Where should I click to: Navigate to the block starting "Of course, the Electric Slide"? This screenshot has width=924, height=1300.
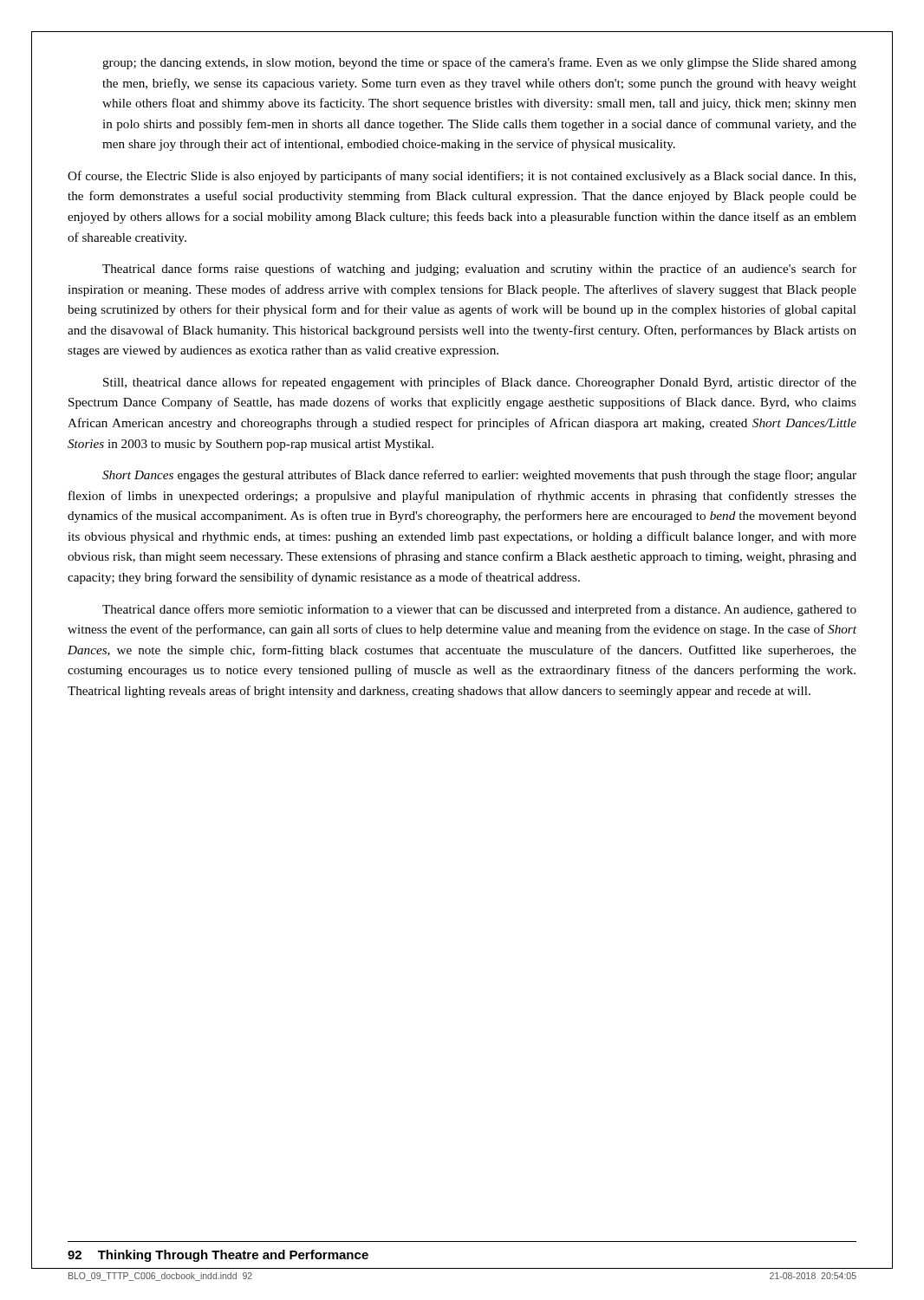click(462, 206)
